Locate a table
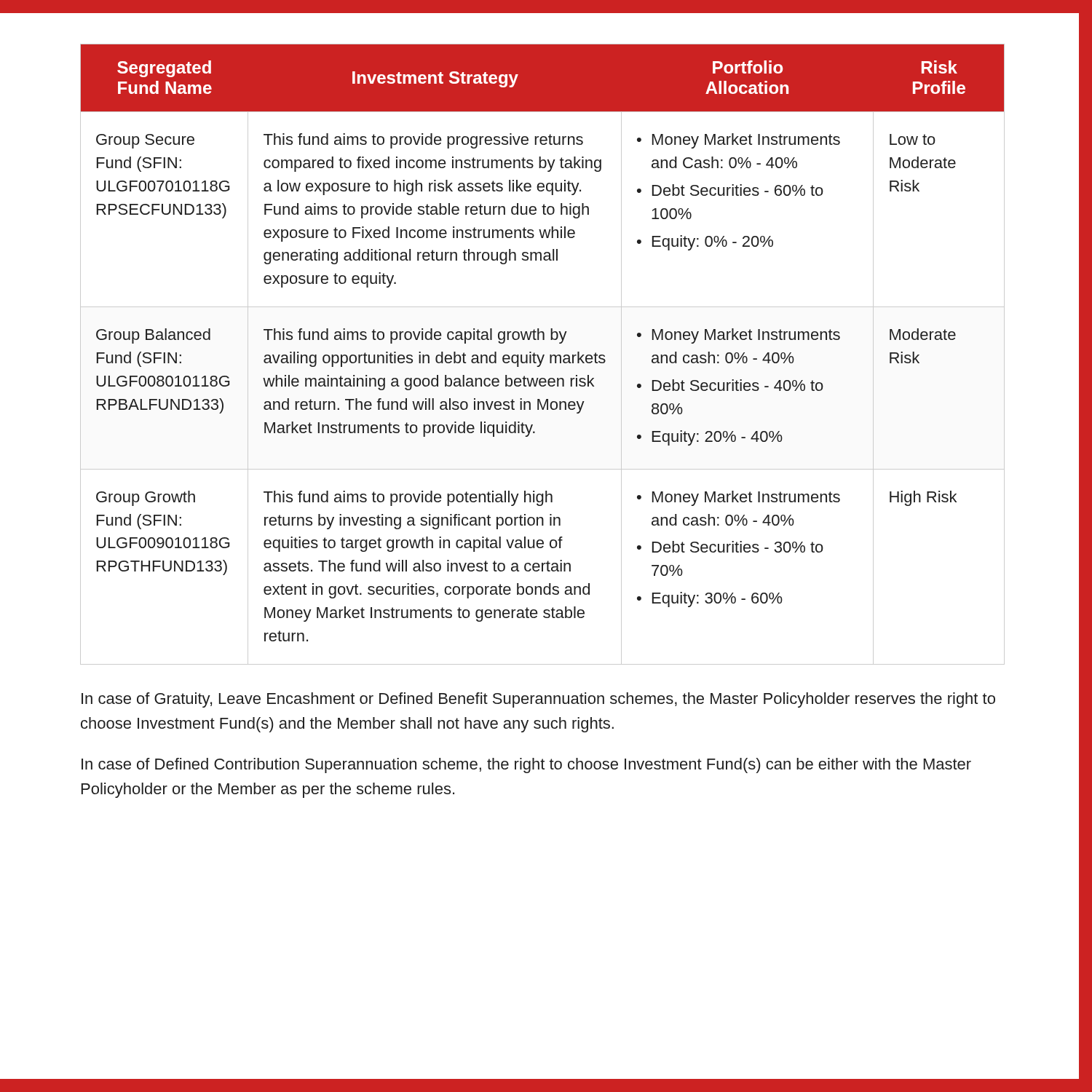This screenshot has height=1092, width=1092. point(542,354)
